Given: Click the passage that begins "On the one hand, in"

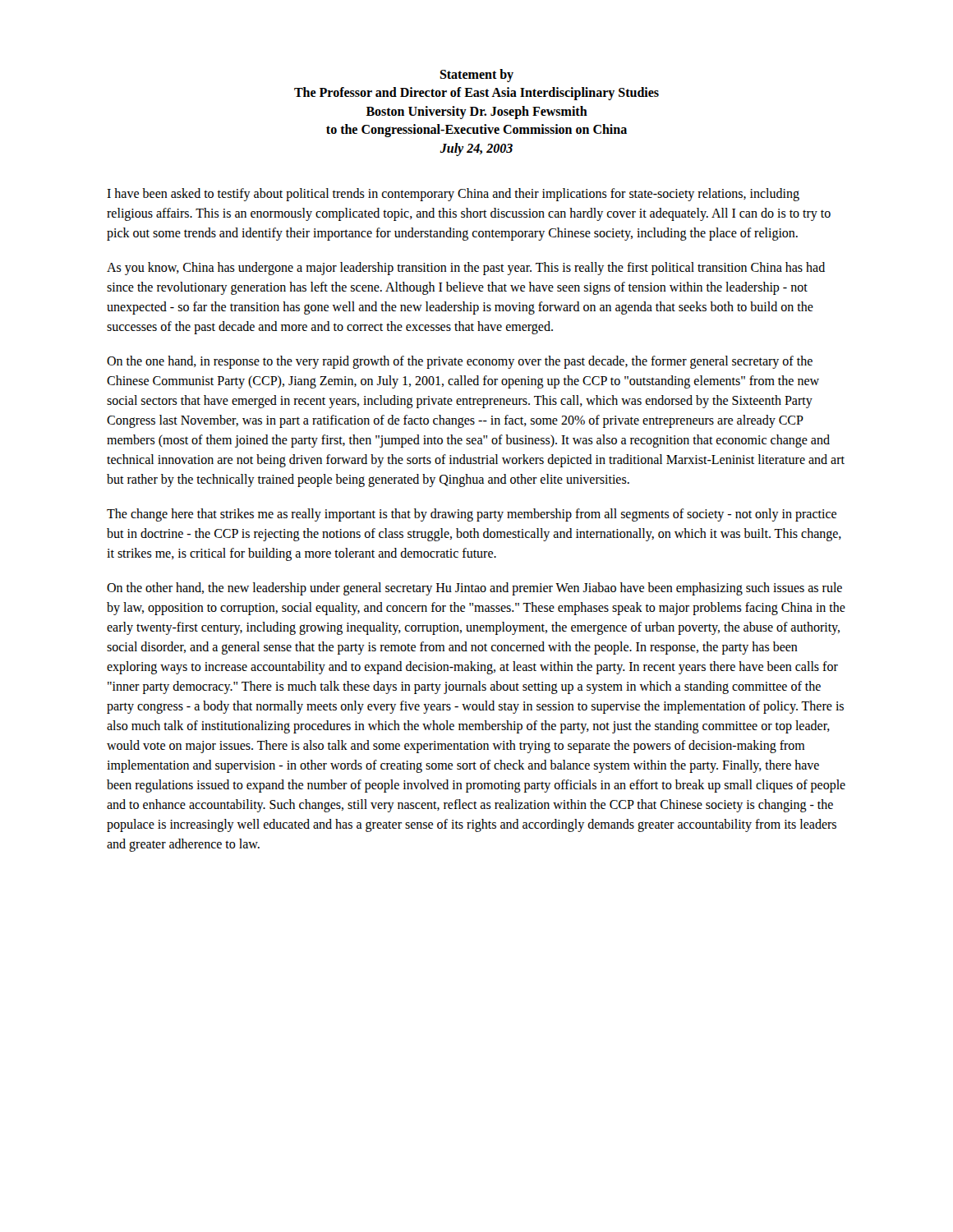Looking at the screenshot, I should coord(476,420).
